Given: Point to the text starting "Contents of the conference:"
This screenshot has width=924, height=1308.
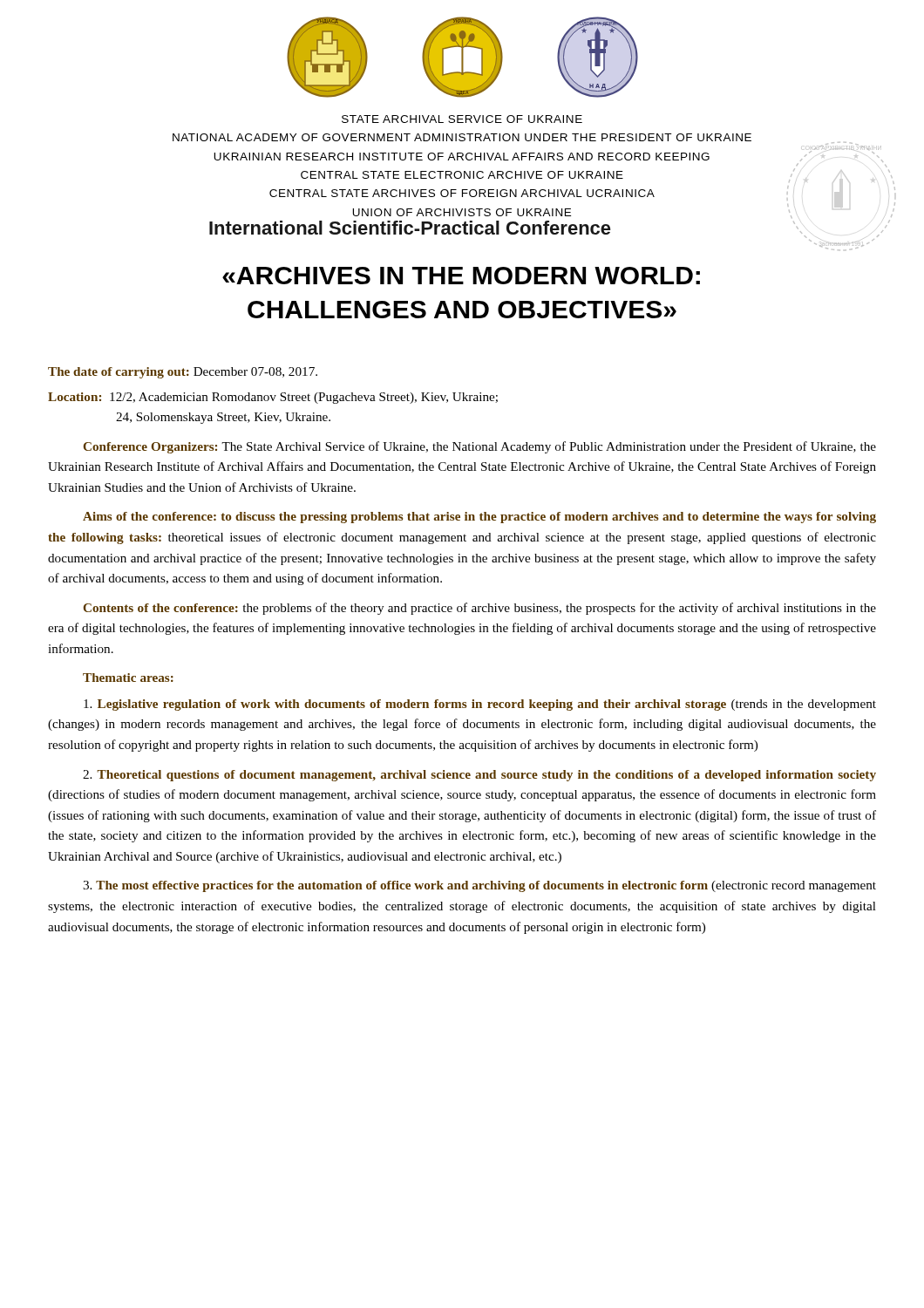Looking at the screenshot, I should coord(462,628).
